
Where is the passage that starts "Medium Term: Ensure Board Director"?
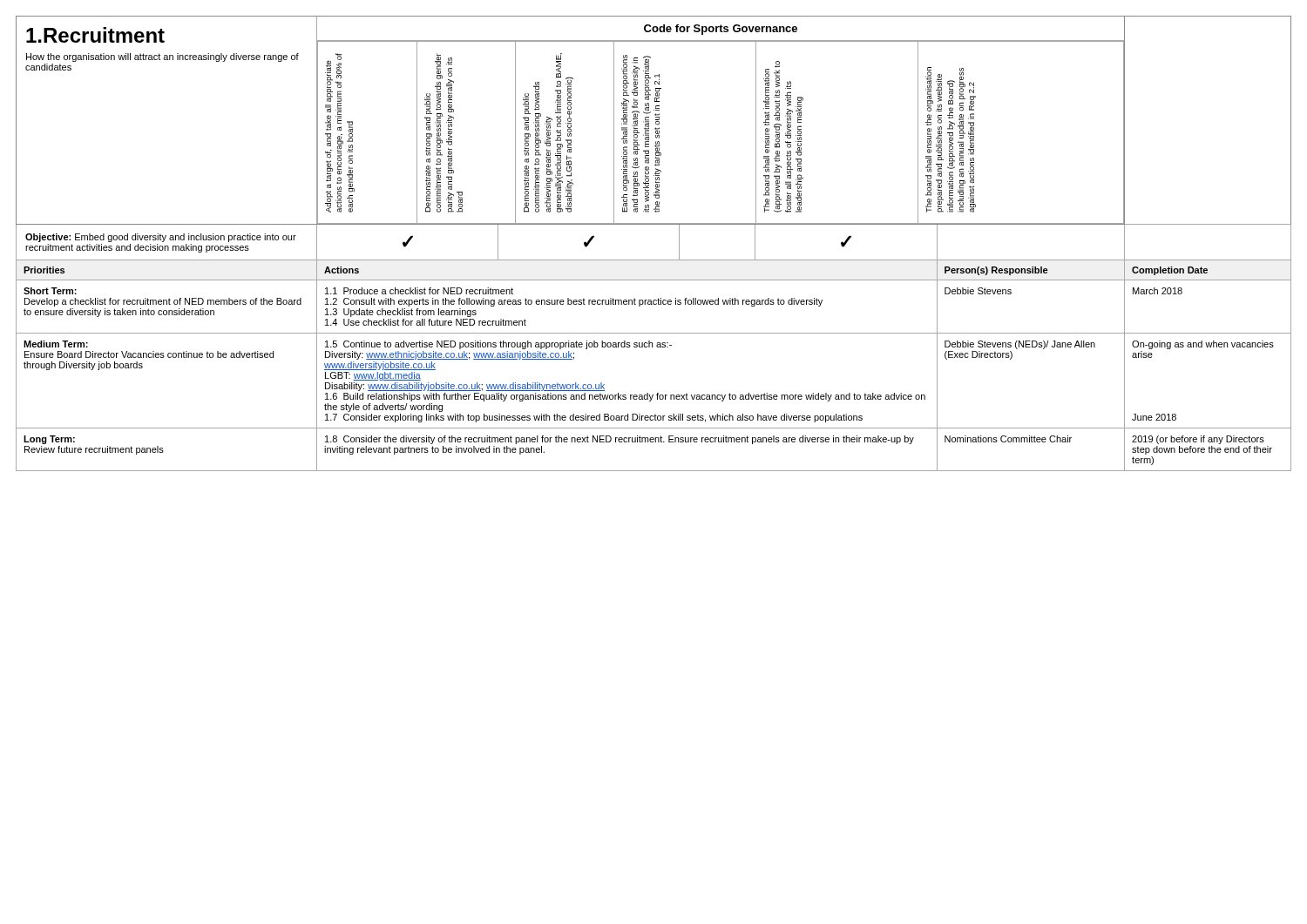[x=149, y=354]
